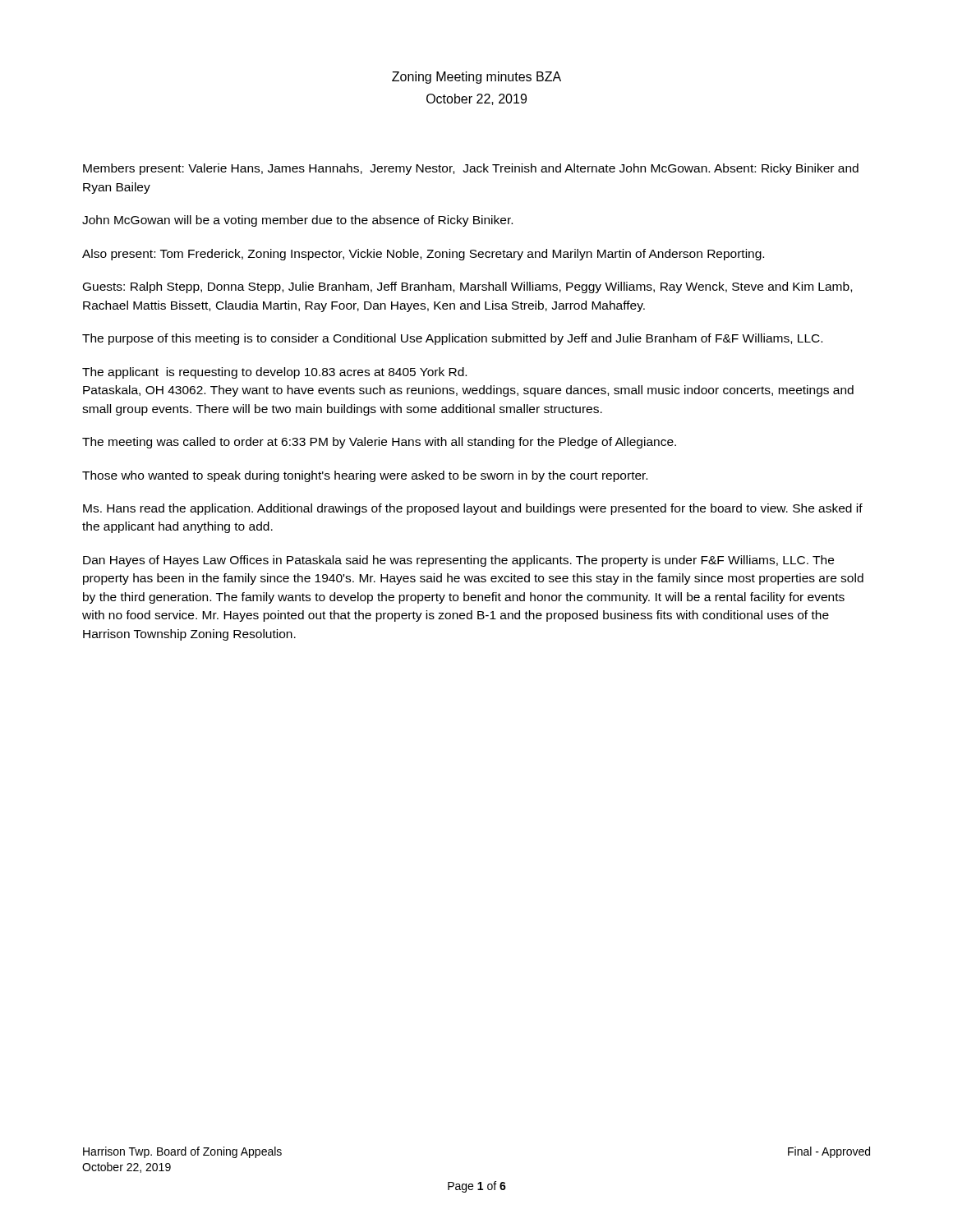Find the title containing "Zoning Meeting minutes BZA October 22,"
Image resolution: width=953 pixels, height=1232 pixels.
coord(476,88)
